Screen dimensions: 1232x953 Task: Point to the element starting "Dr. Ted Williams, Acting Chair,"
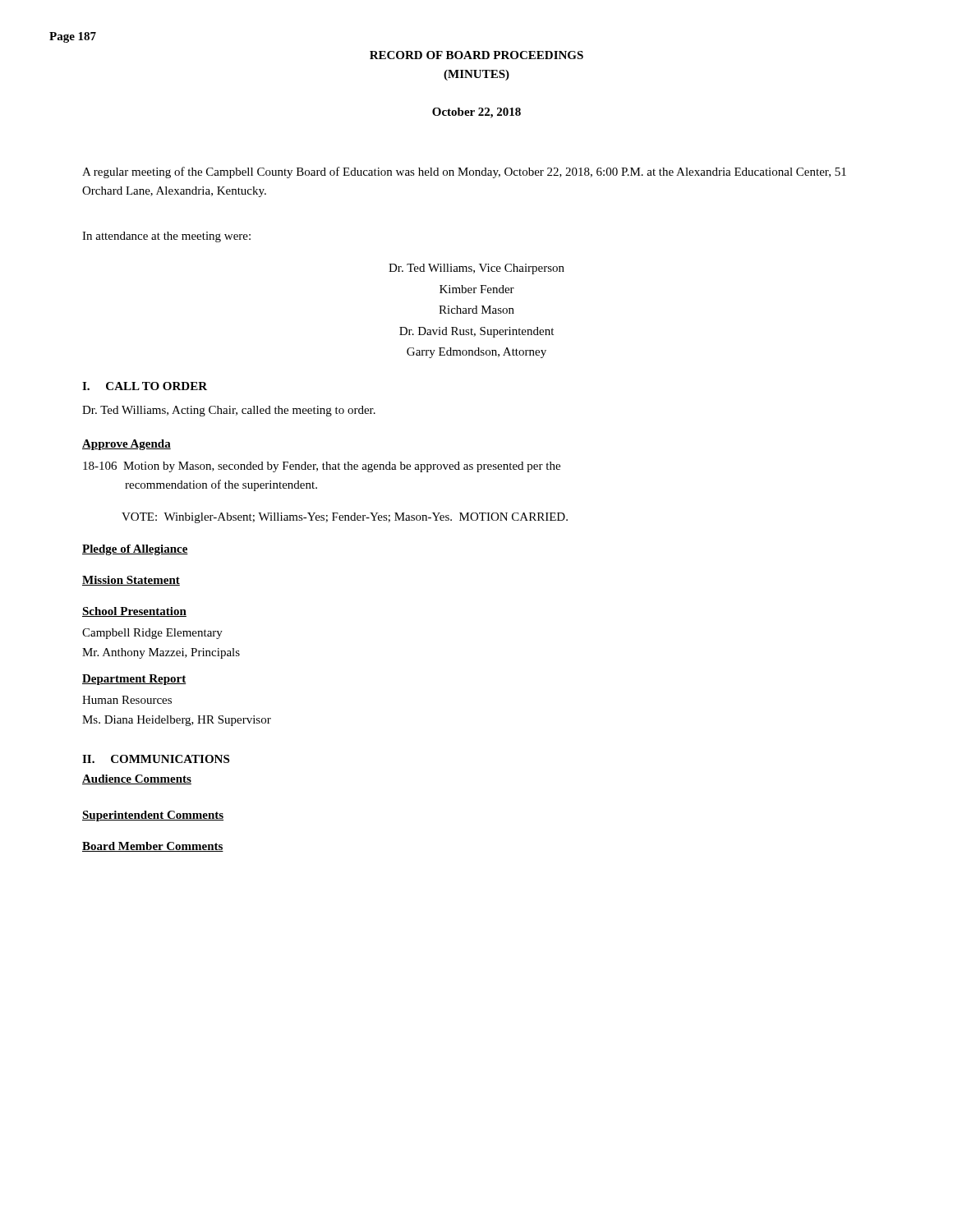point(229,410)
